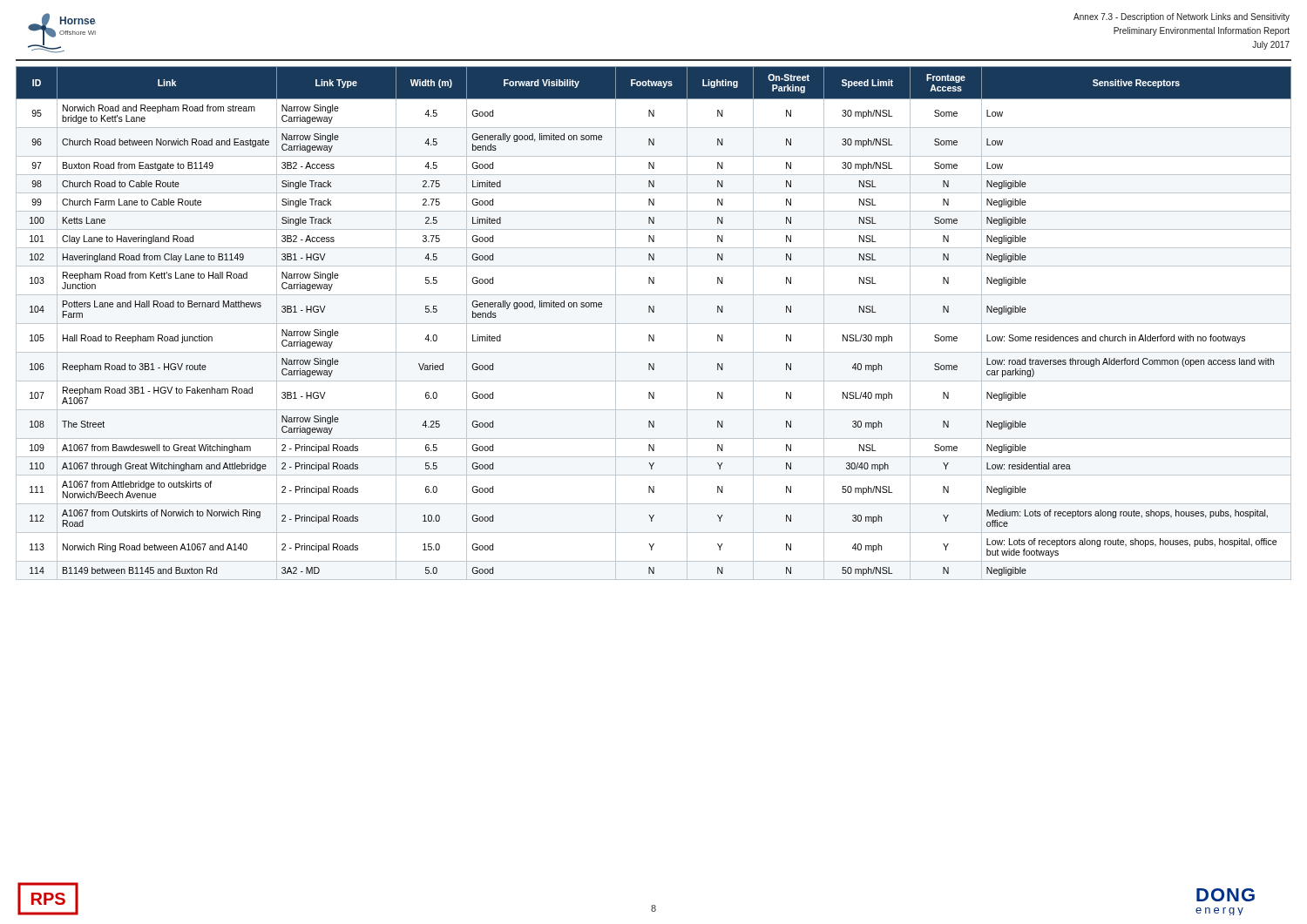Screen dimensions: 924x1307
Task: Locate a table
Action: coord(654,323)
